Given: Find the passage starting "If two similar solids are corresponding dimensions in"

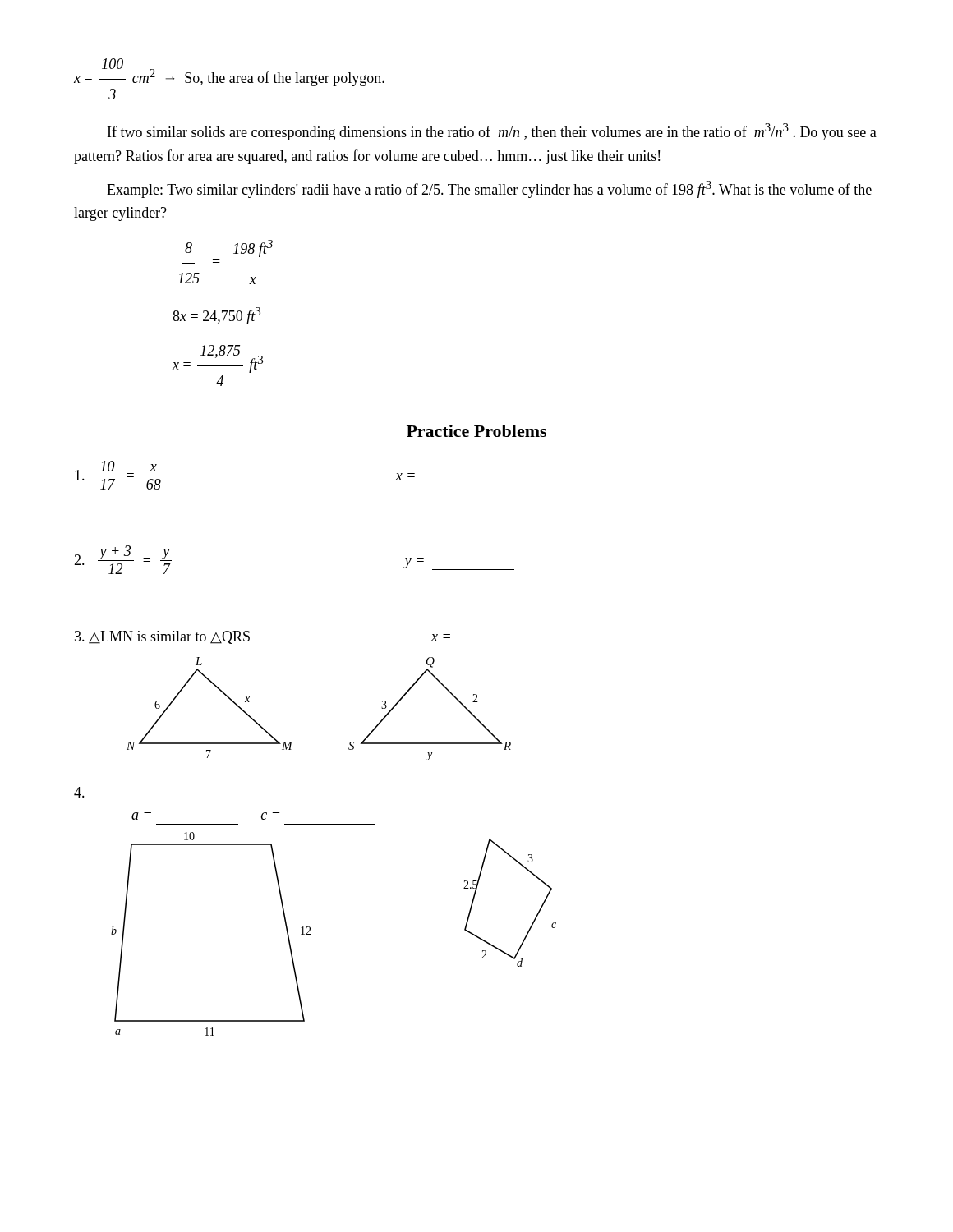Looking at the screenshot, I should [475, 142].
